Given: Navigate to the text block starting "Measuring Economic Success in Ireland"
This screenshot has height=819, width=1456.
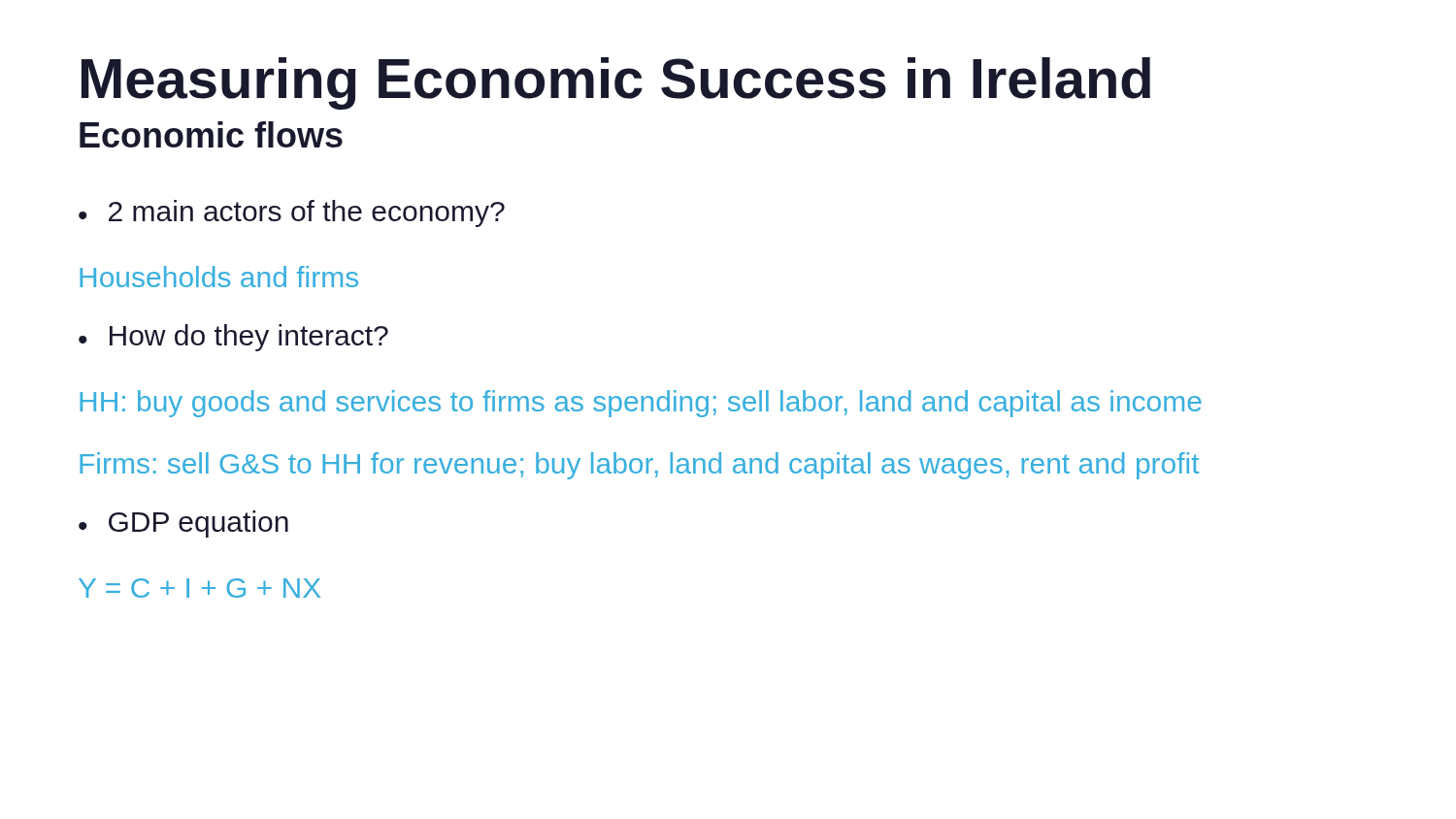Looking at the screenshot, I should (x=616, y=79).
